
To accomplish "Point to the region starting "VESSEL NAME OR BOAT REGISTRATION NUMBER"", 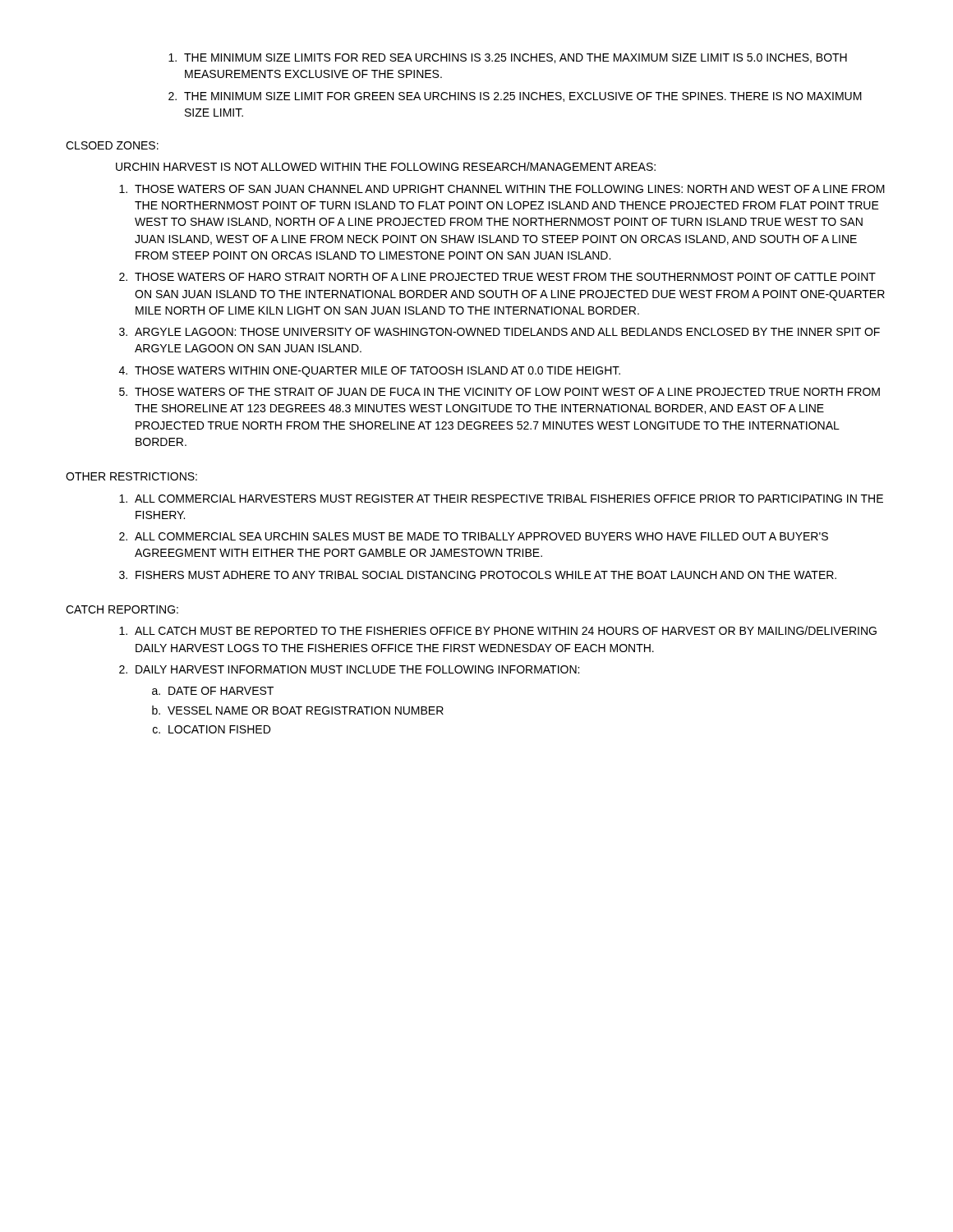I will click(x=298, y=710).
